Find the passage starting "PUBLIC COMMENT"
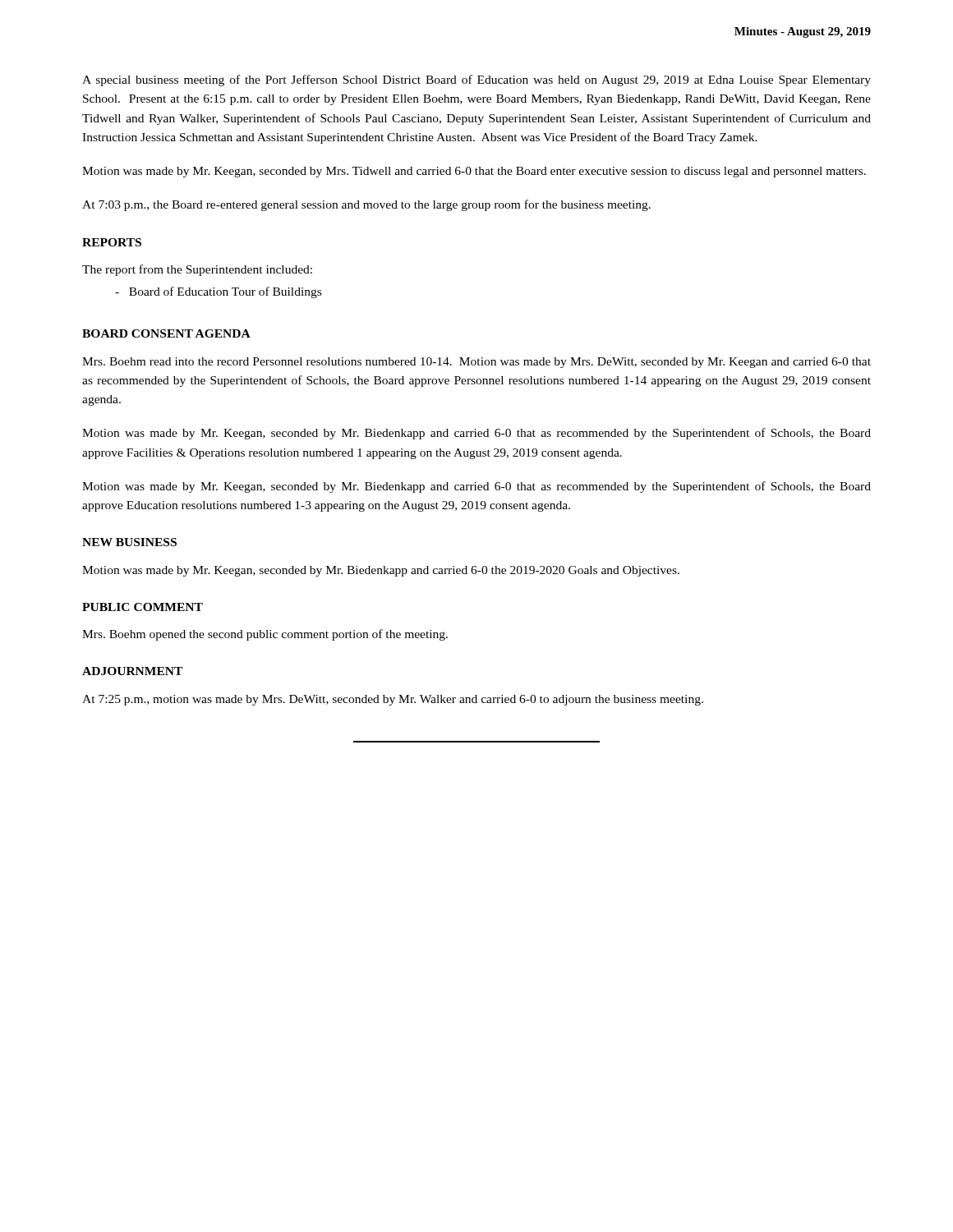953x1232 pixels. tap(142, 606)
